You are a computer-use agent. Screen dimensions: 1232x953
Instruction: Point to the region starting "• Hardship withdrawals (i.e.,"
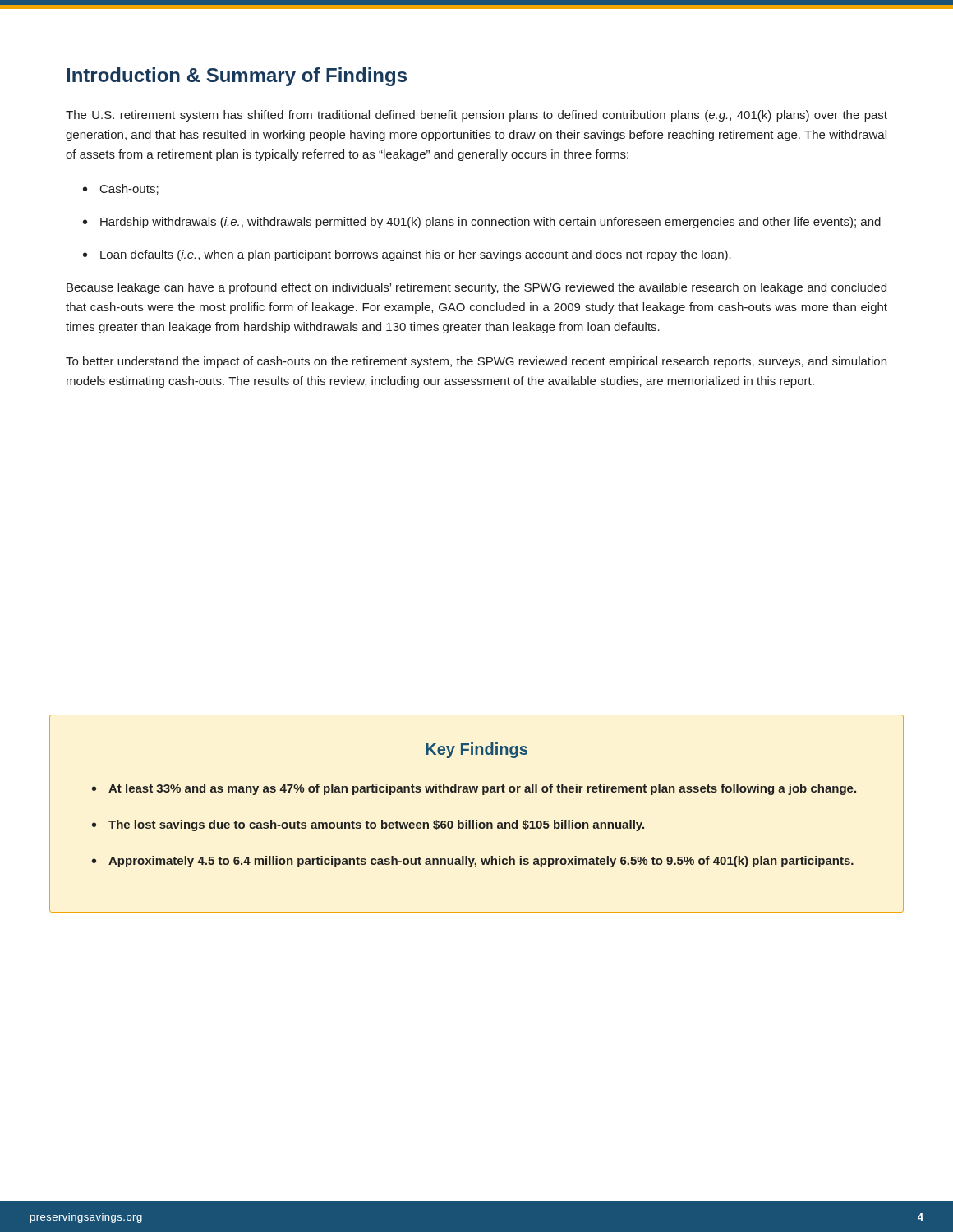[x=482, y=222]
